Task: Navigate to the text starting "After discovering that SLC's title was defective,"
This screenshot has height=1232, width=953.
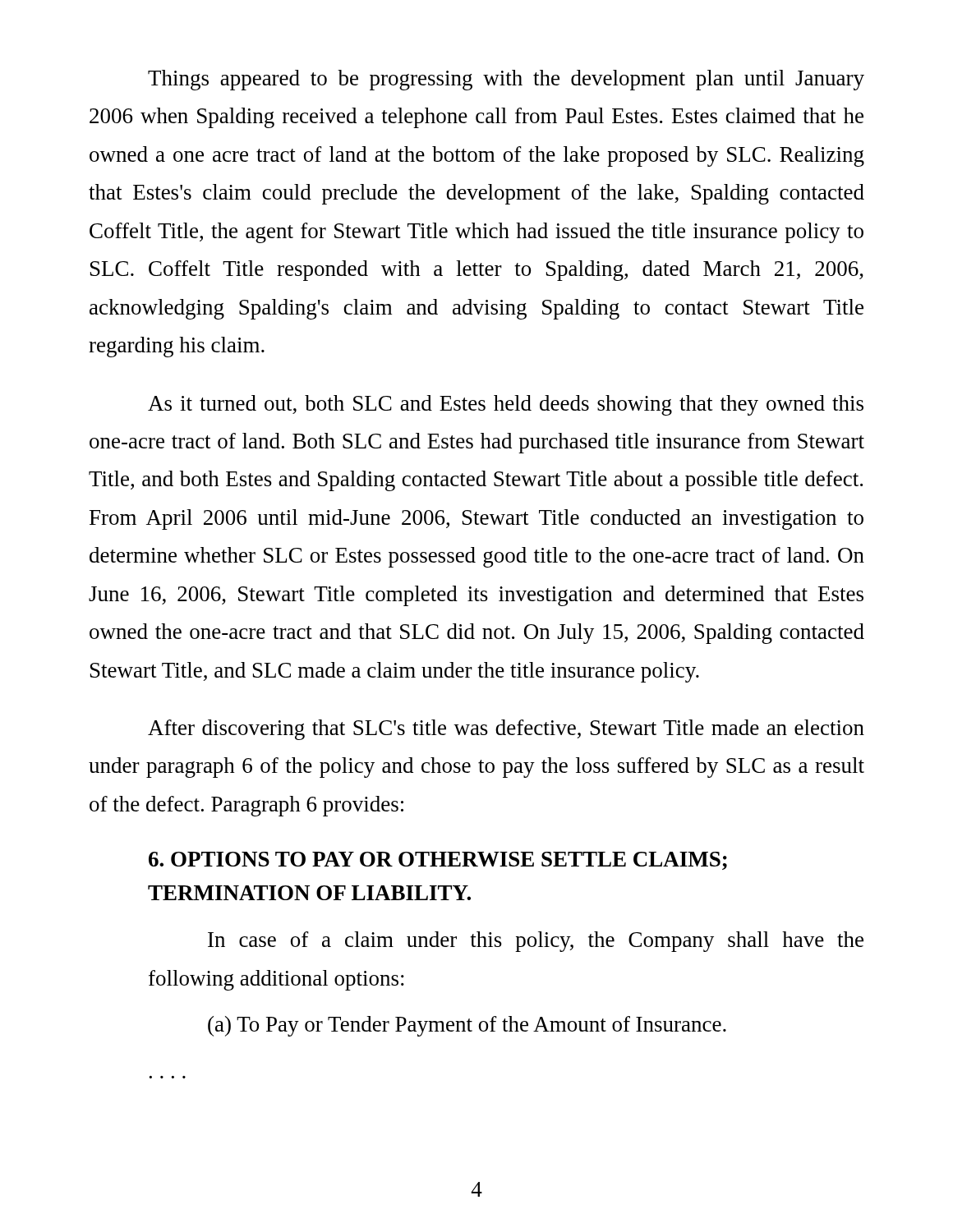Action: [476, 766]
